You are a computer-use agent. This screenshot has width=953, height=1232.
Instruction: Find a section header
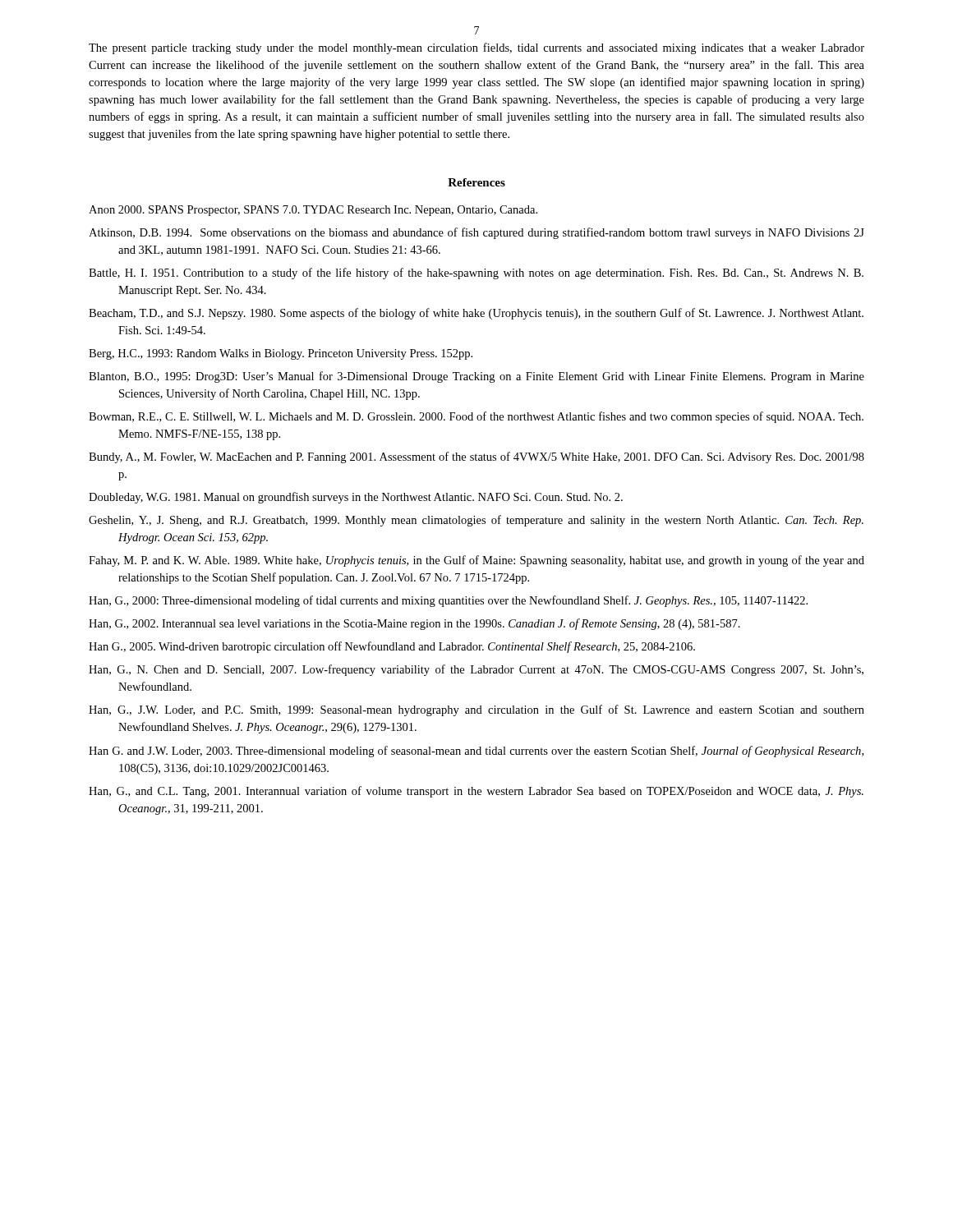pos(476,182)
